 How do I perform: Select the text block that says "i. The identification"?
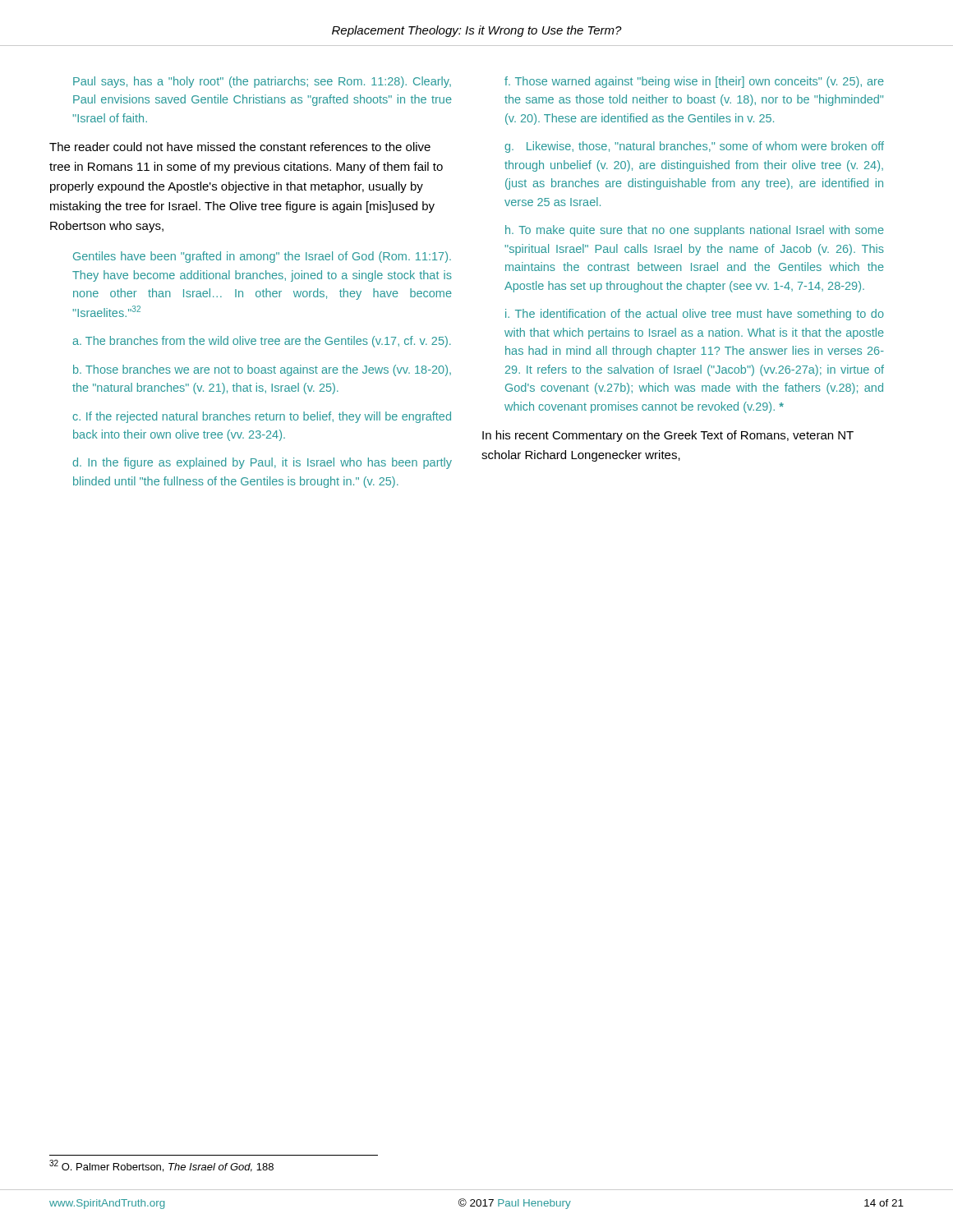tap(694, 360)
